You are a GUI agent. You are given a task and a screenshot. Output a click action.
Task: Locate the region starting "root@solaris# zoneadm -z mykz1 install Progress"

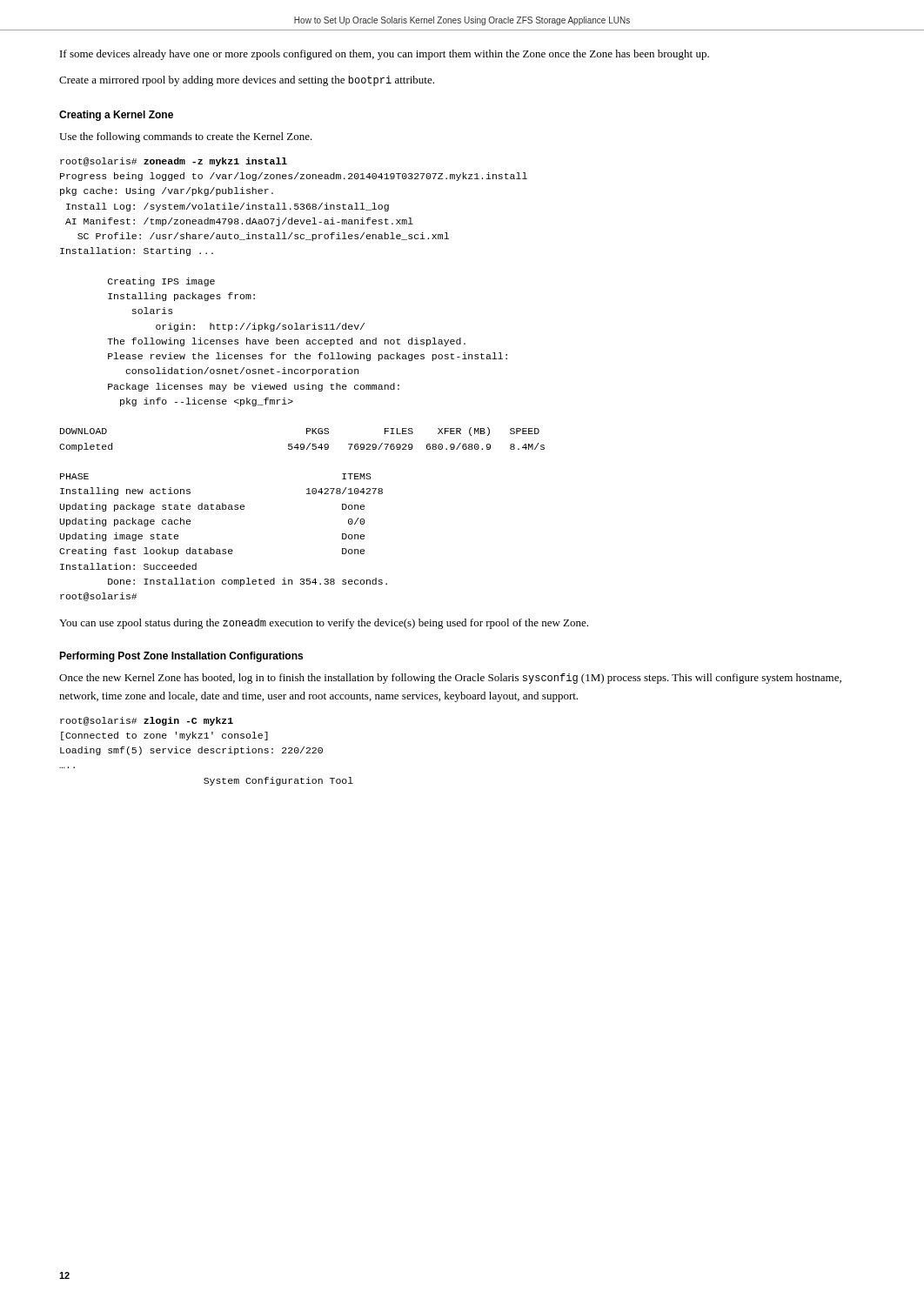[174, 162]
